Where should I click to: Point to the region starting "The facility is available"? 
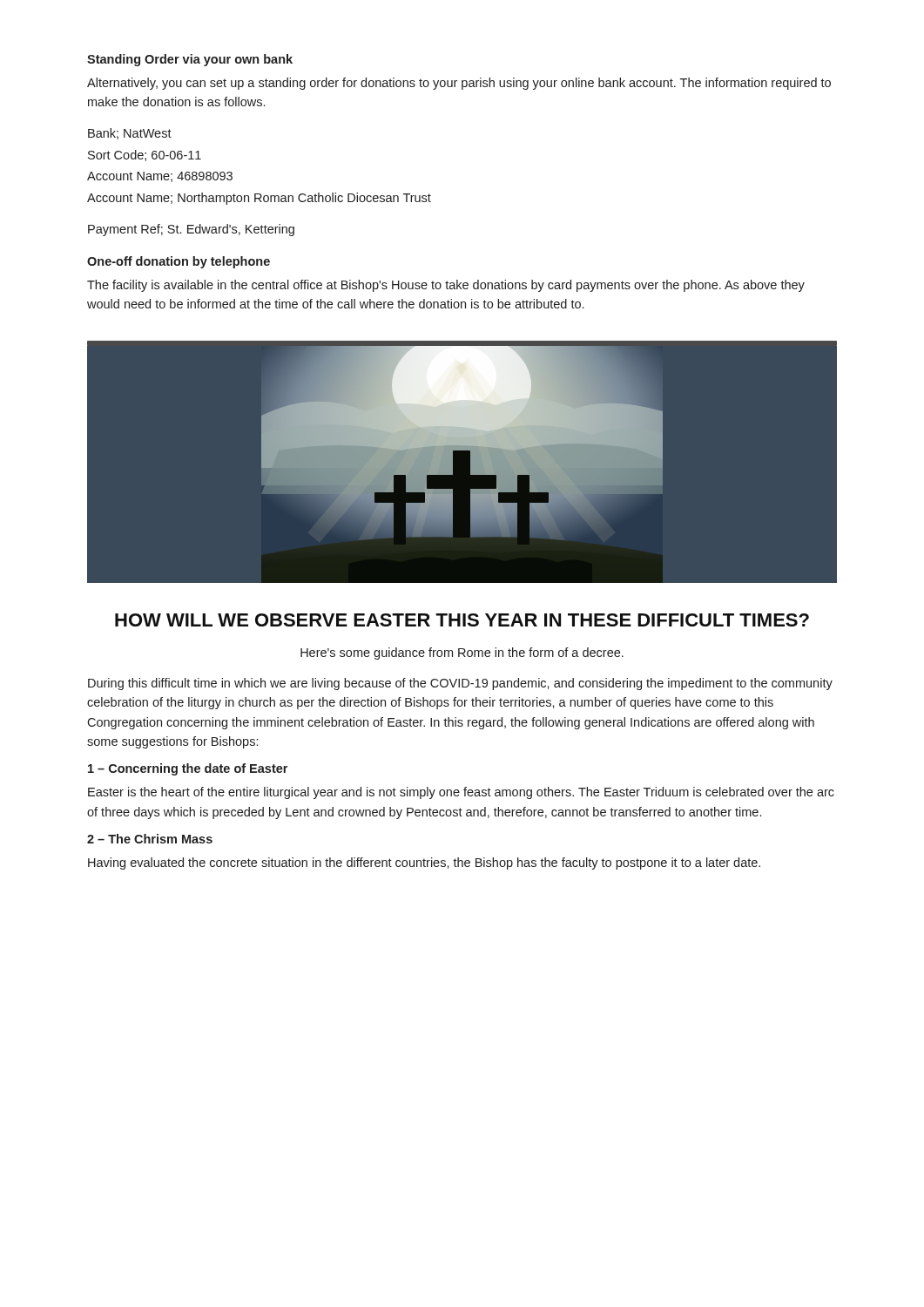pos(446,295)
